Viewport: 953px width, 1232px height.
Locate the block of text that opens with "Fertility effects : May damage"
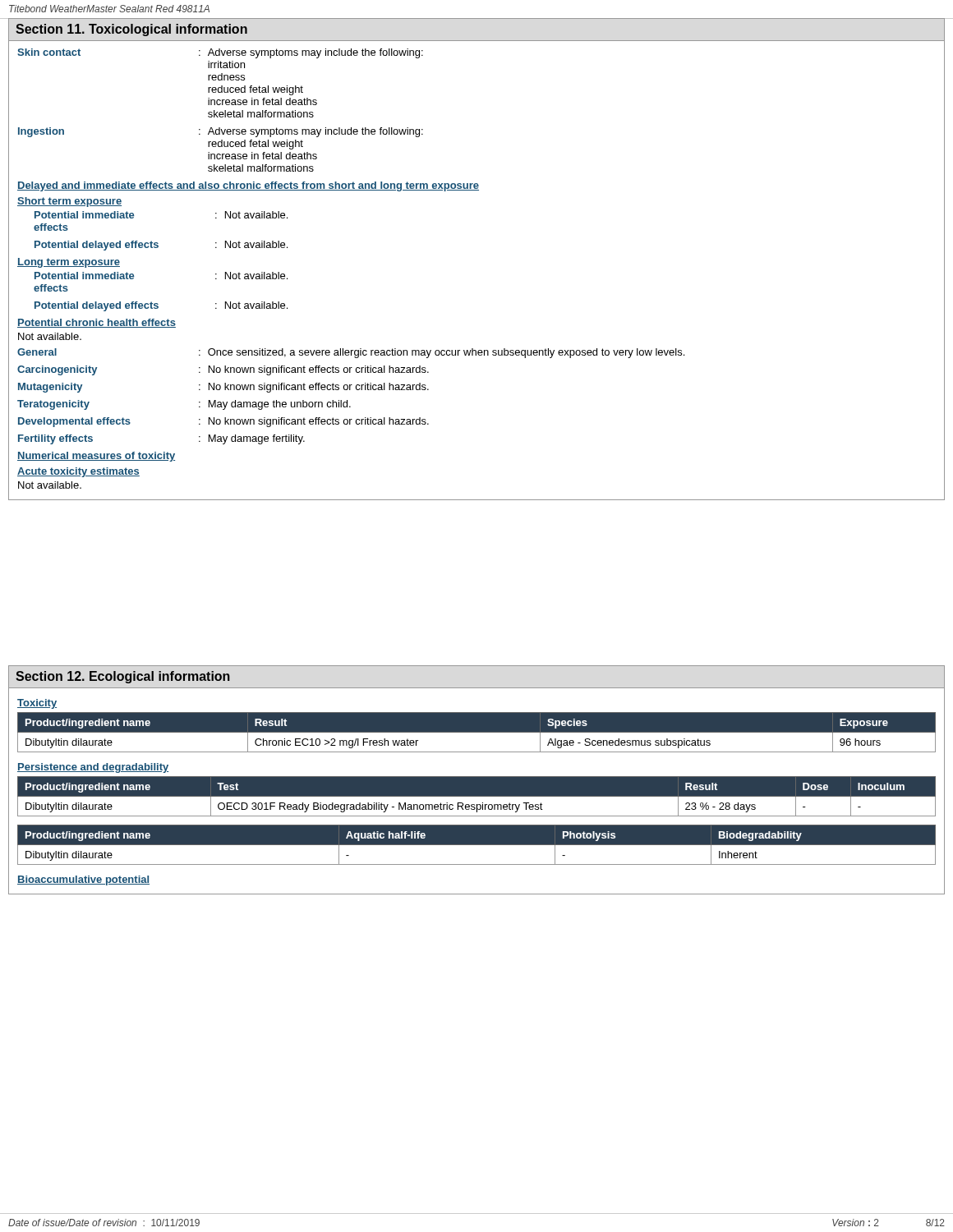[x=49, y=439]
